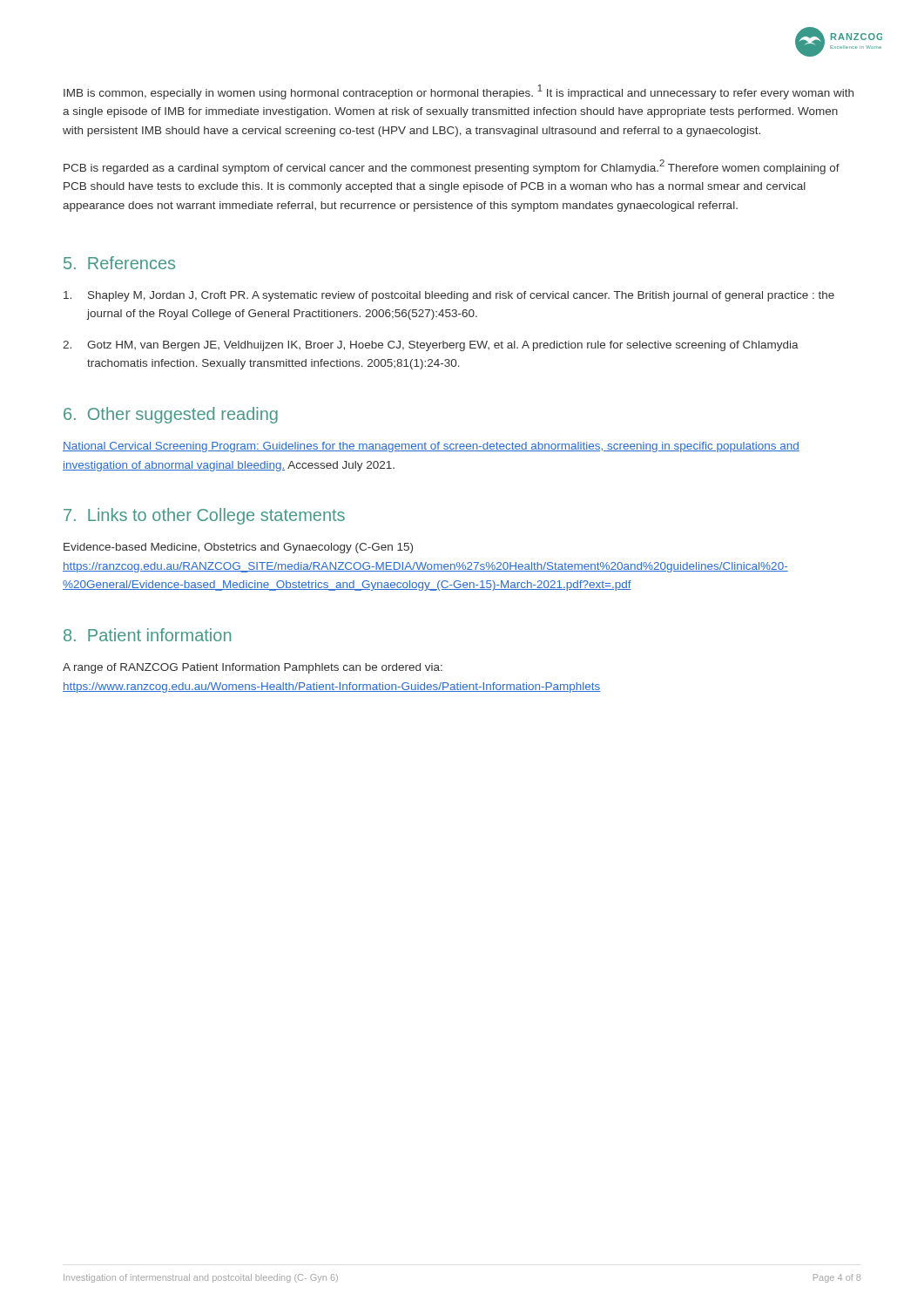Screen dimensions: 1307x924
Task: Click the logo
Action: [x=834, y=49]
